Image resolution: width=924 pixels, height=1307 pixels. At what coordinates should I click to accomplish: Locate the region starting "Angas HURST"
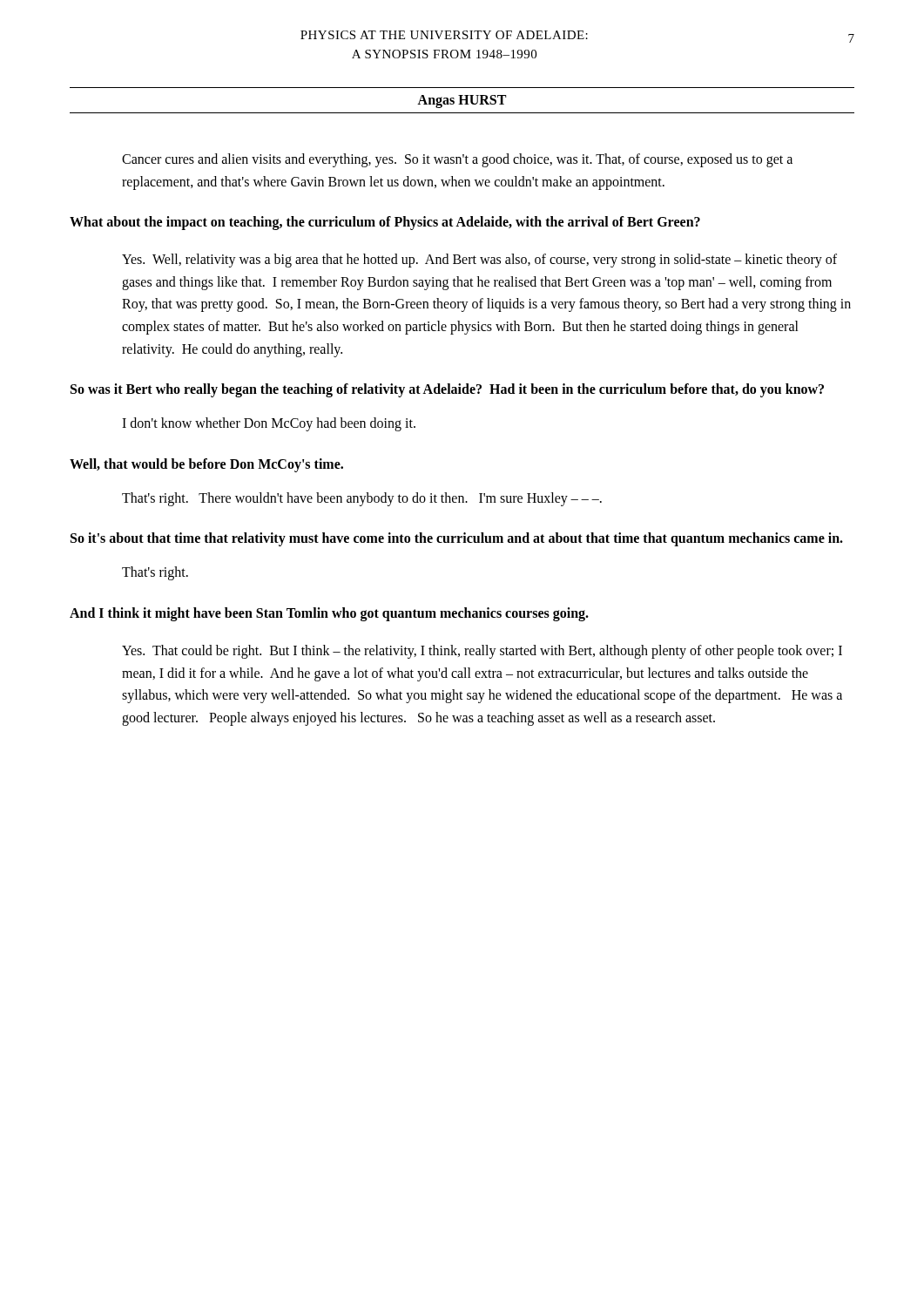(x=462, y=100)
